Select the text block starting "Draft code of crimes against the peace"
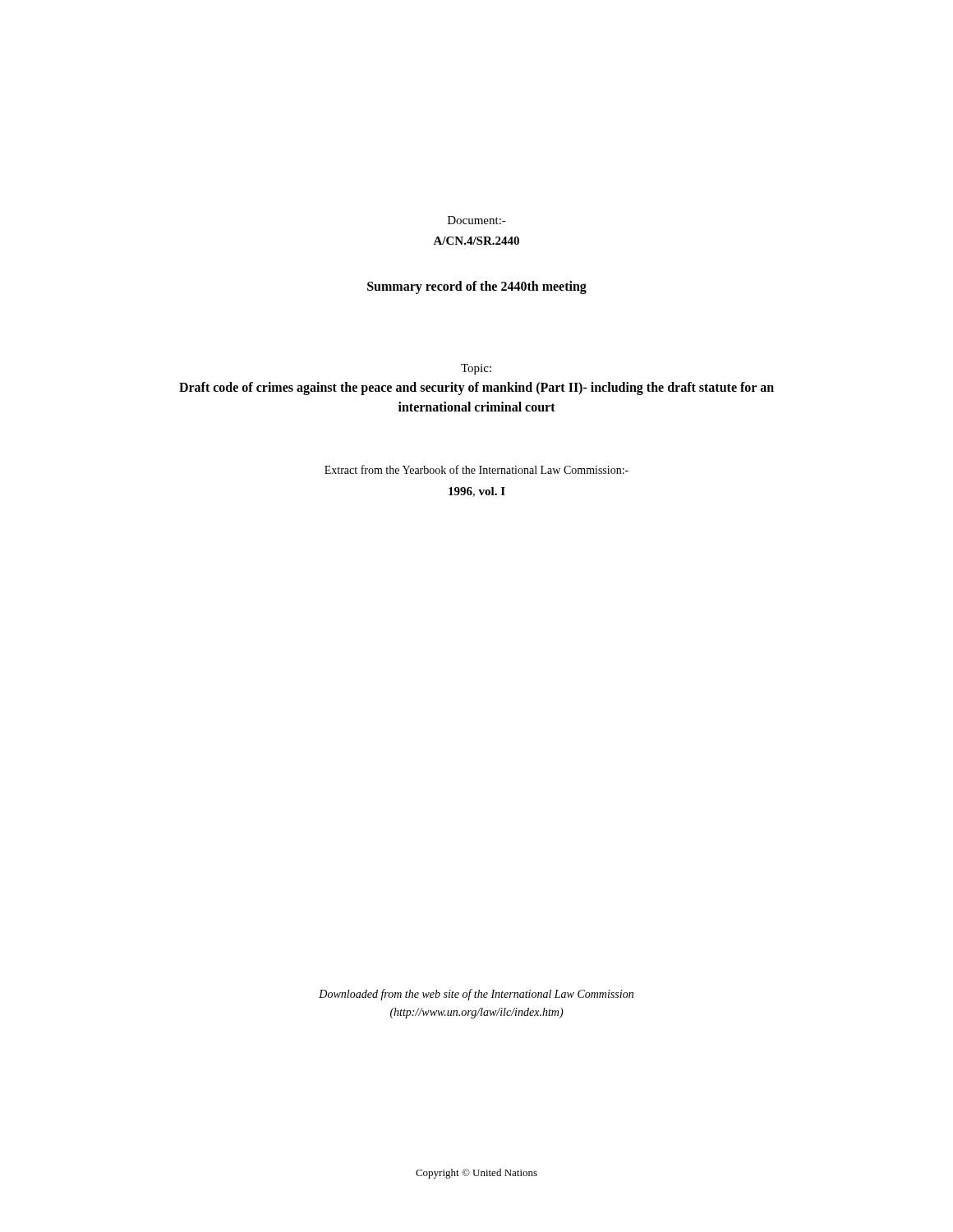953x1232 pixels. pos(476,397)
